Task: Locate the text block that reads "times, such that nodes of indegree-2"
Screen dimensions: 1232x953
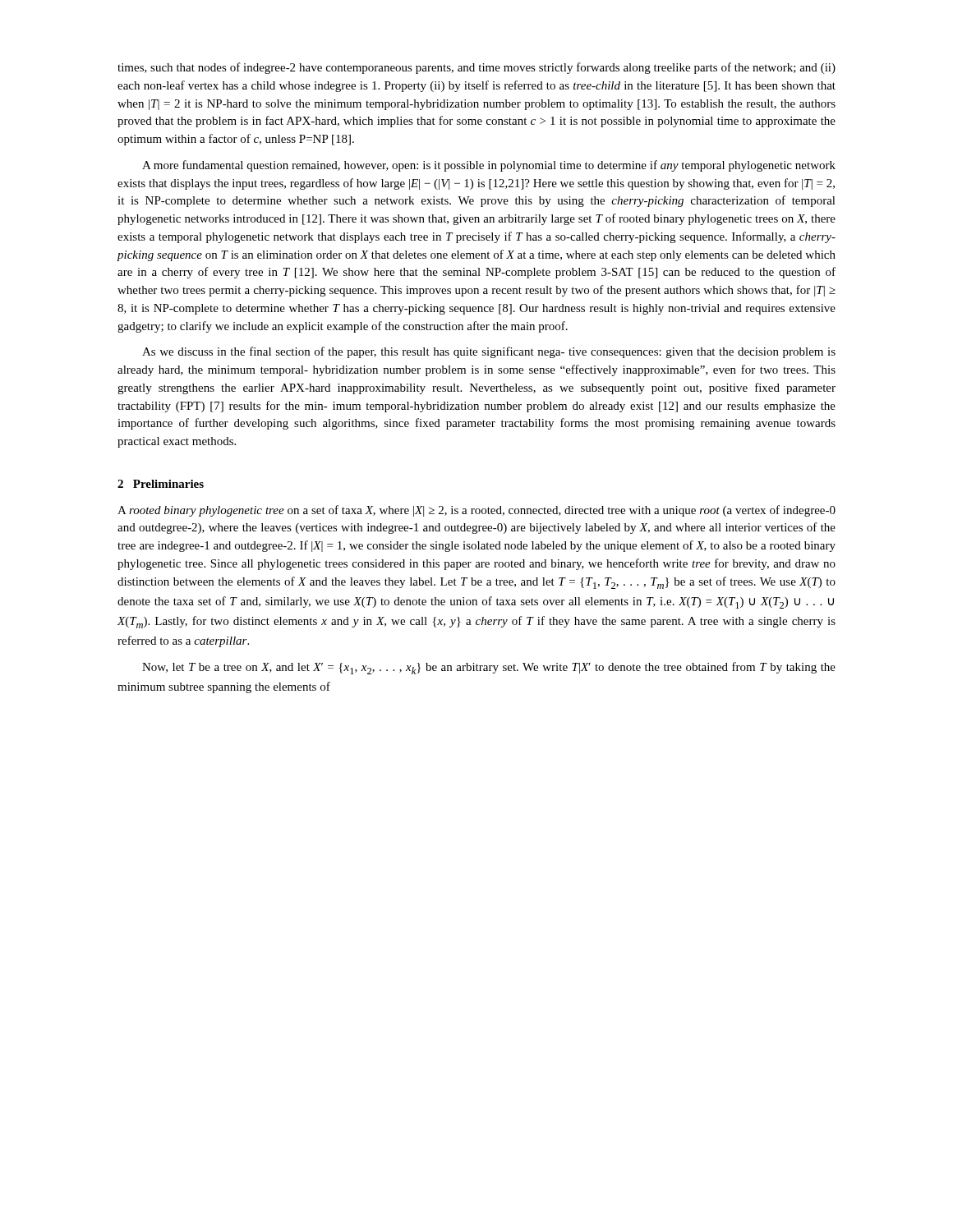Action: [476, 104]
